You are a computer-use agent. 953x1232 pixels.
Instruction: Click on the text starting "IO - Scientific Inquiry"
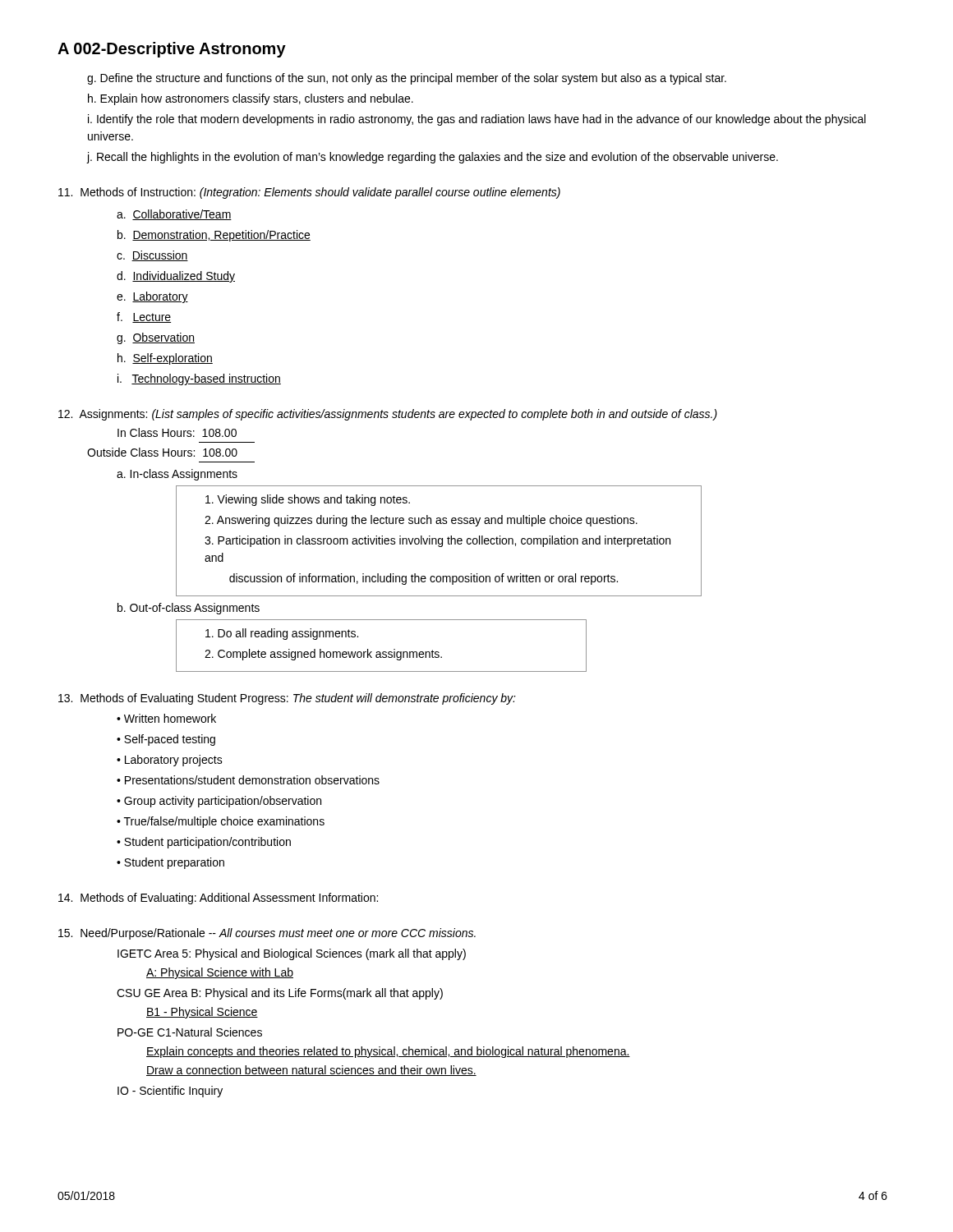[170, 1091]
